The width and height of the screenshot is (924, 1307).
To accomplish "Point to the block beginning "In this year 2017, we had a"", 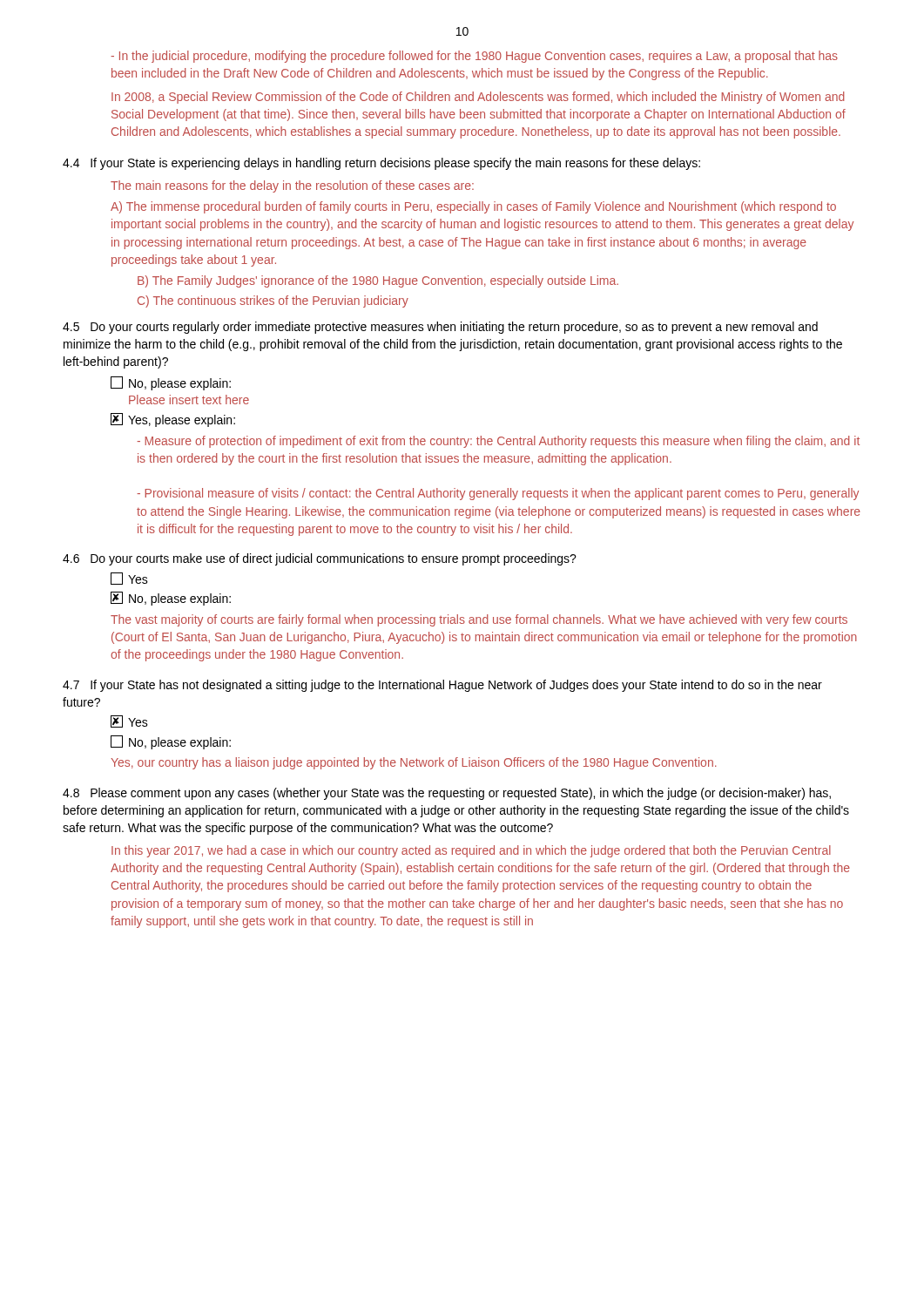I will point(480,885).
